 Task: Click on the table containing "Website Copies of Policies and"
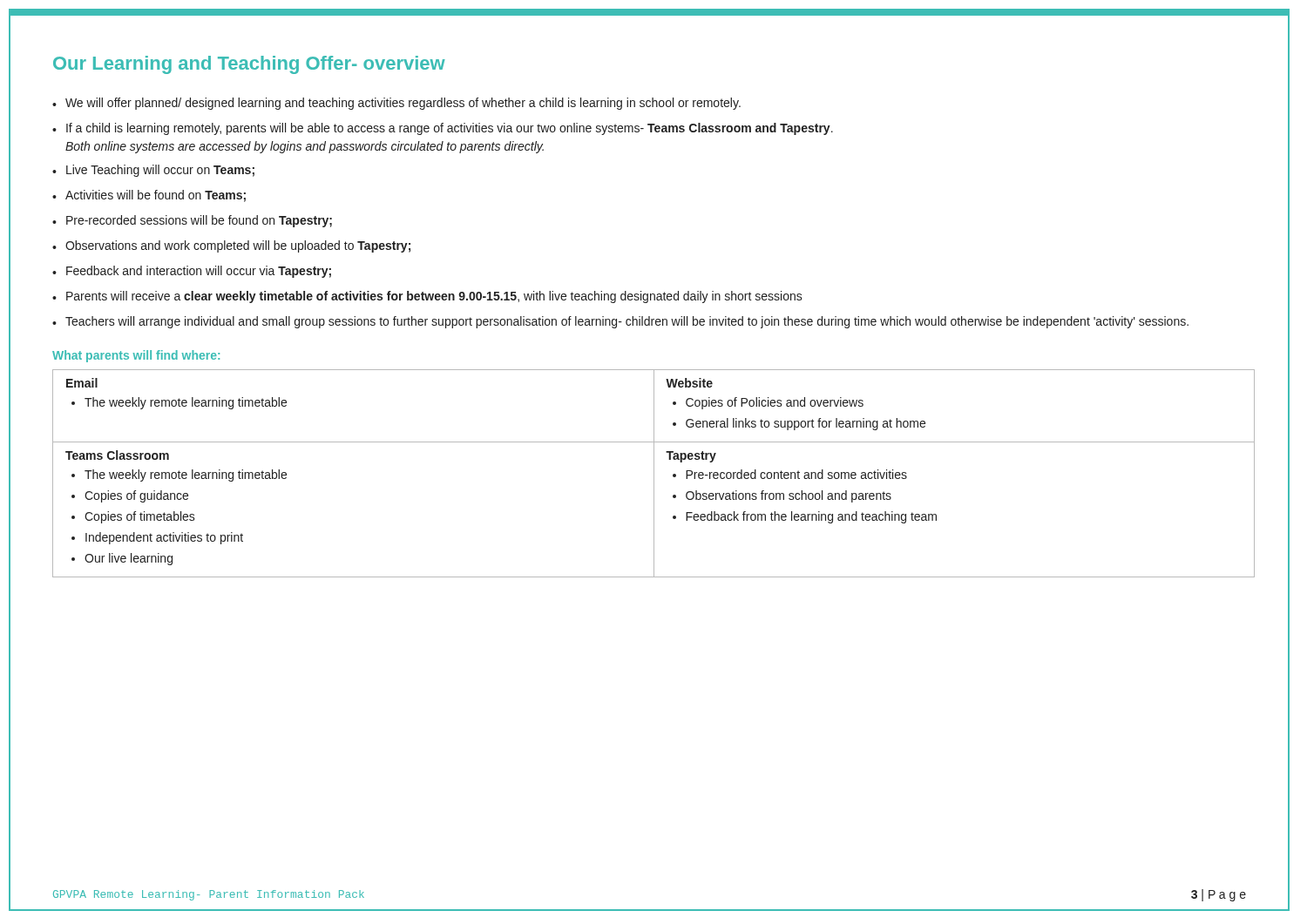[654, 473]
